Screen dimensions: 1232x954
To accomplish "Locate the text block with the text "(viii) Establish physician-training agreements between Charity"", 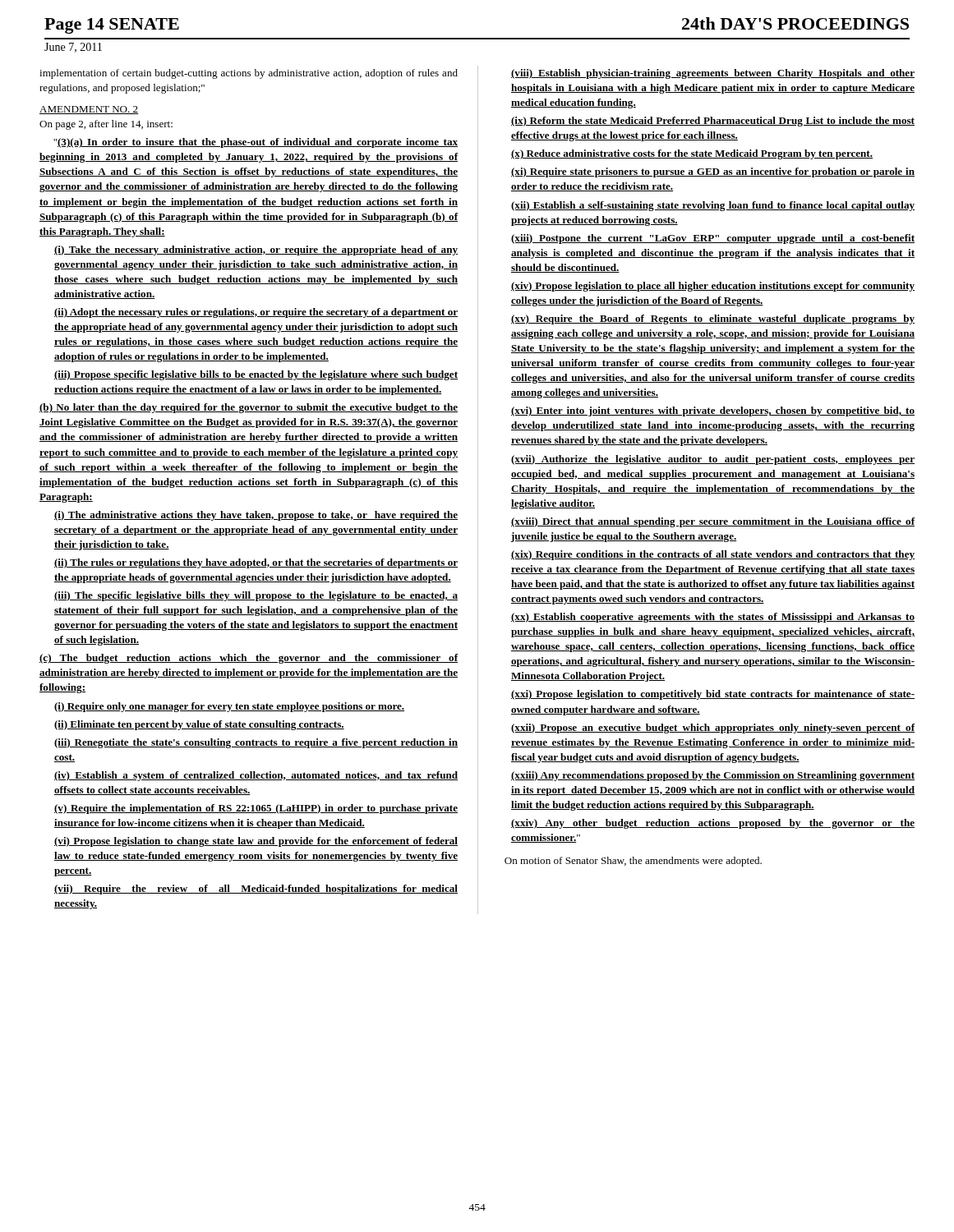I will pyautogui.click(x=713, y=88).
